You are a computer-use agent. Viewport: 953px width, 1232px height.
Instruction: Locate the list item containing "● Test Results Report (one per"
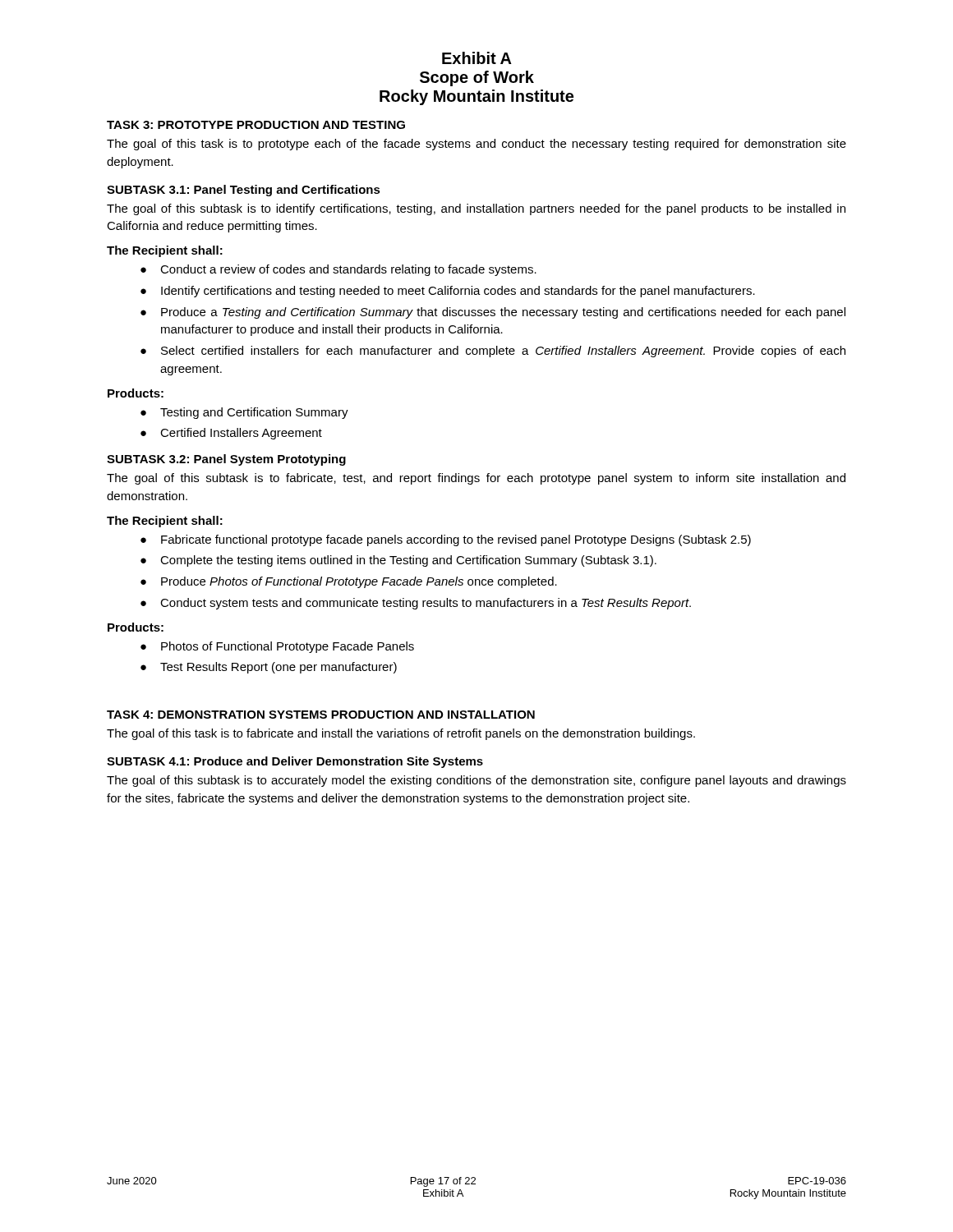pos(269,668)
